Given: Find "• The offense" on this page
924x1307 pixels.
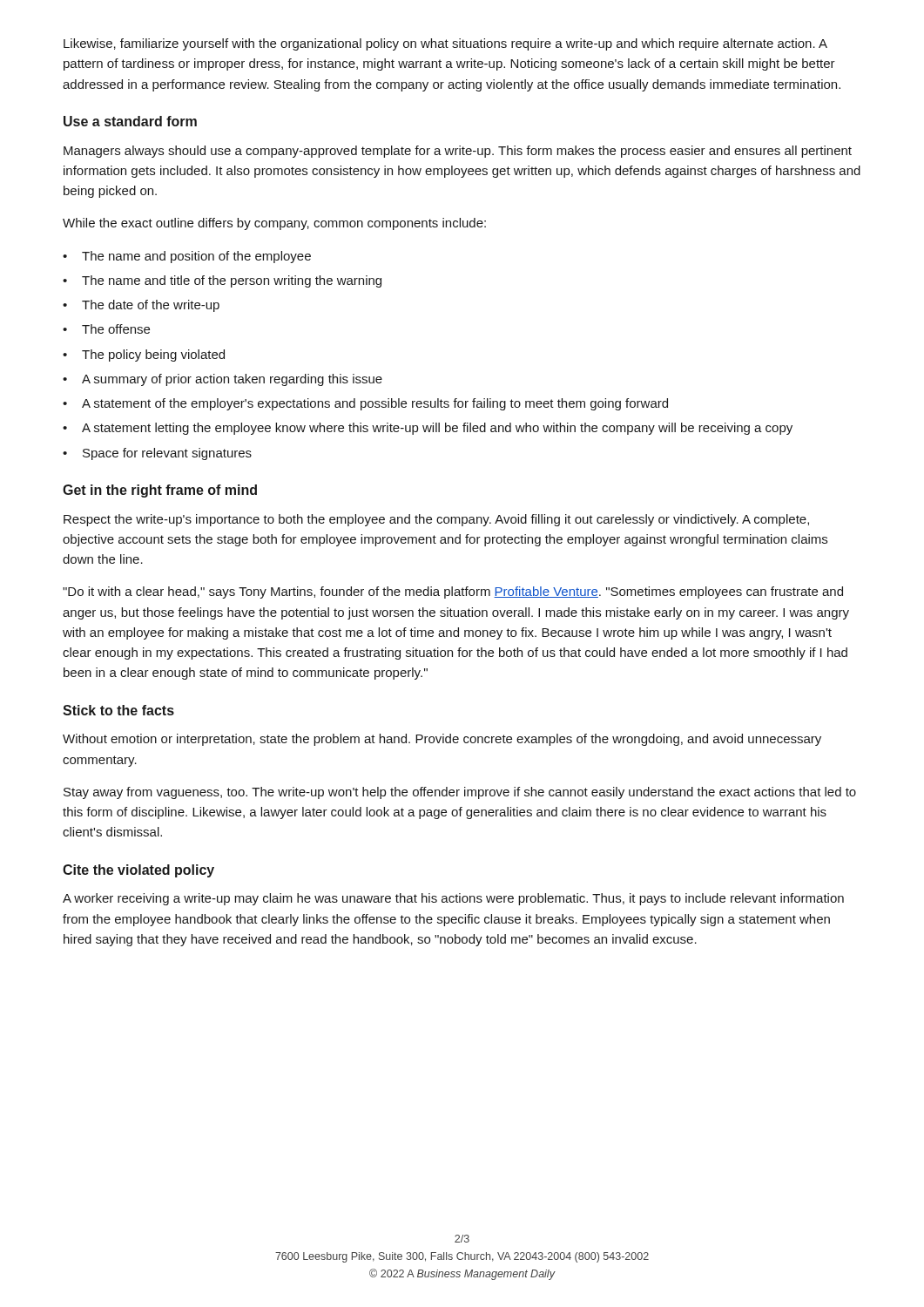Looking at the screenshot, I should [x=106, y=329].
